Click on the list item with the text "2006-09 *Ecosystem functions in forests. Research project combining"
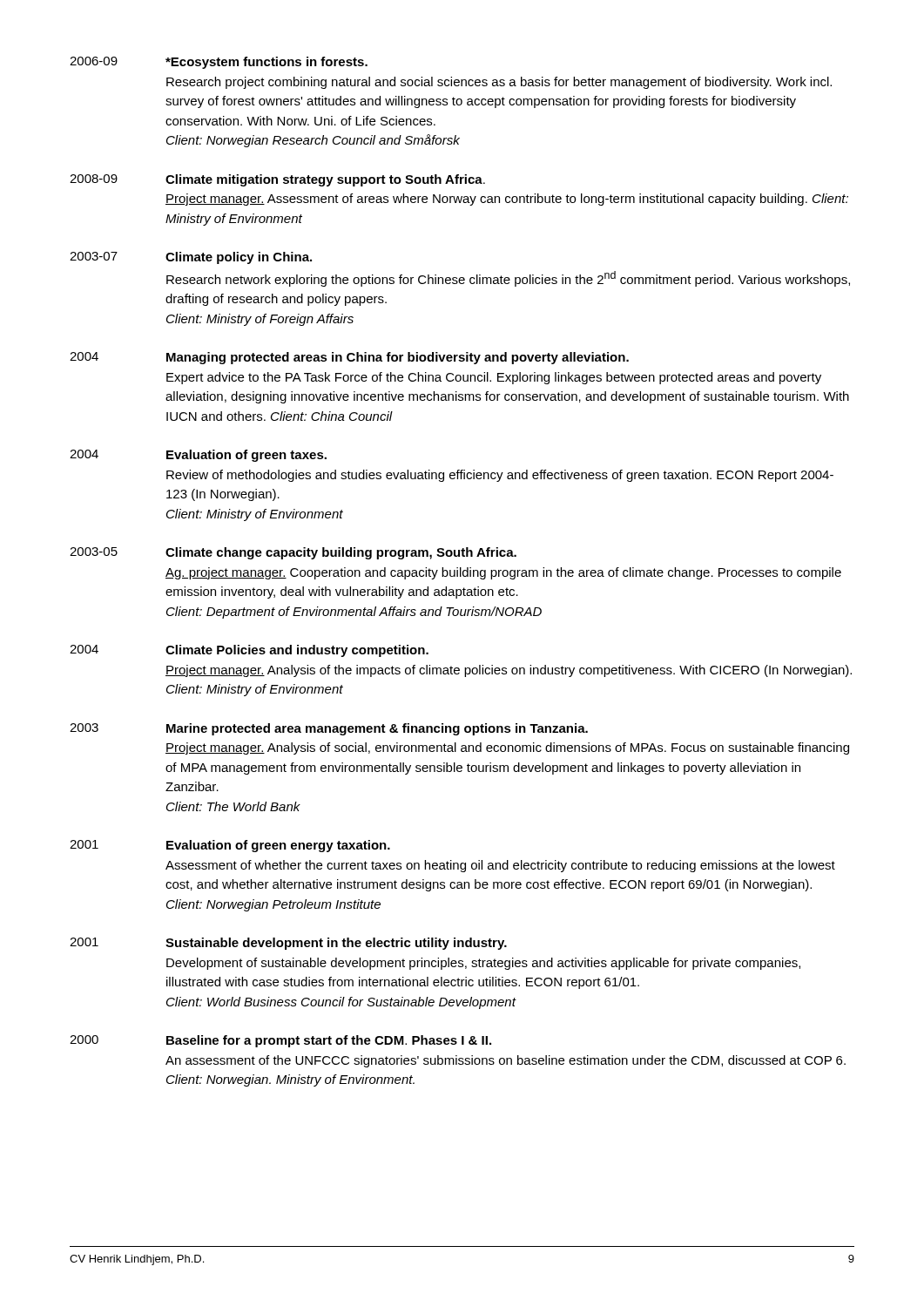The image size is (924, 1307). (462, 101)
